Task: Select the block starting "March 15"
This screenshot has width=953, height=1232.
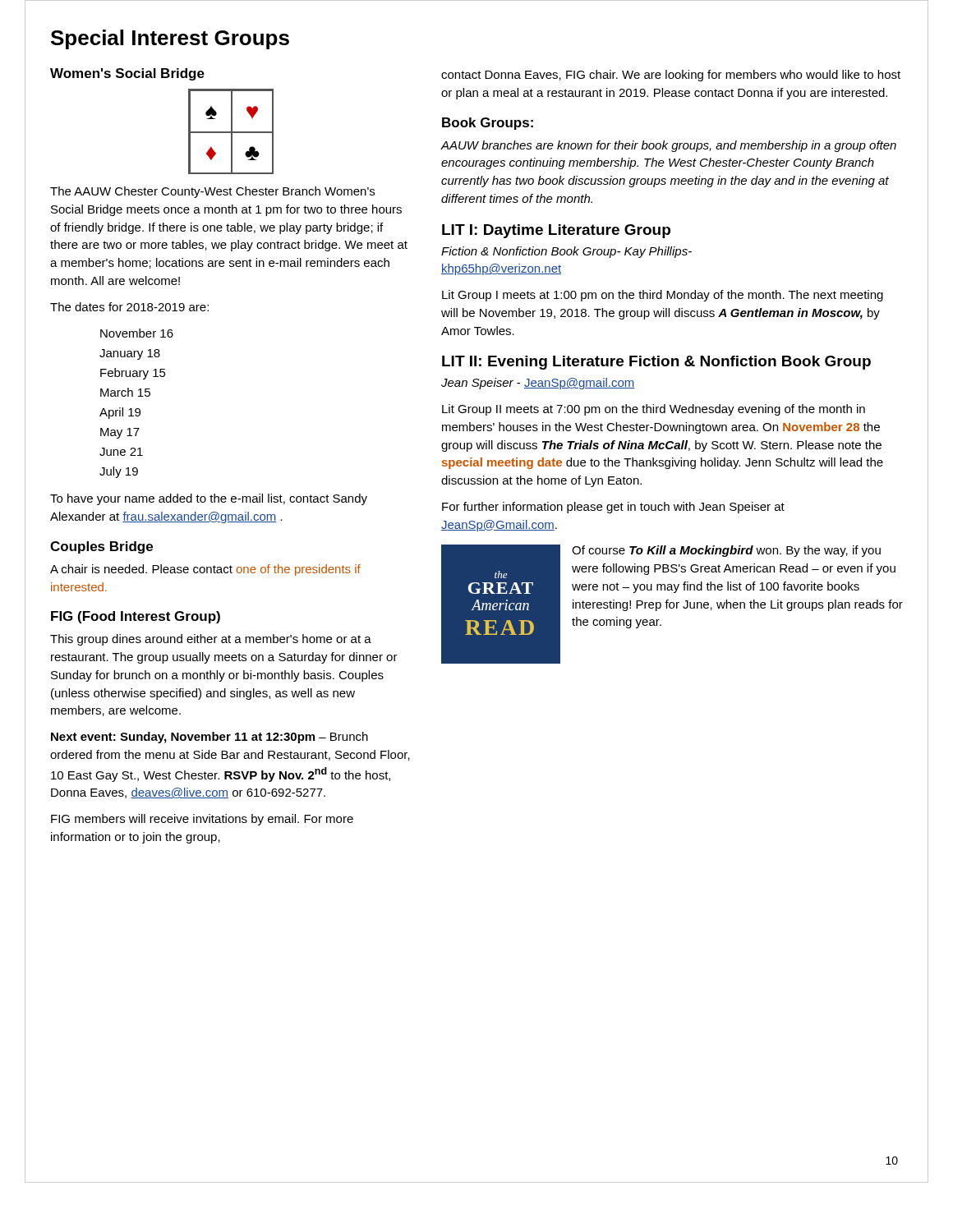Action: pos(125,392)
